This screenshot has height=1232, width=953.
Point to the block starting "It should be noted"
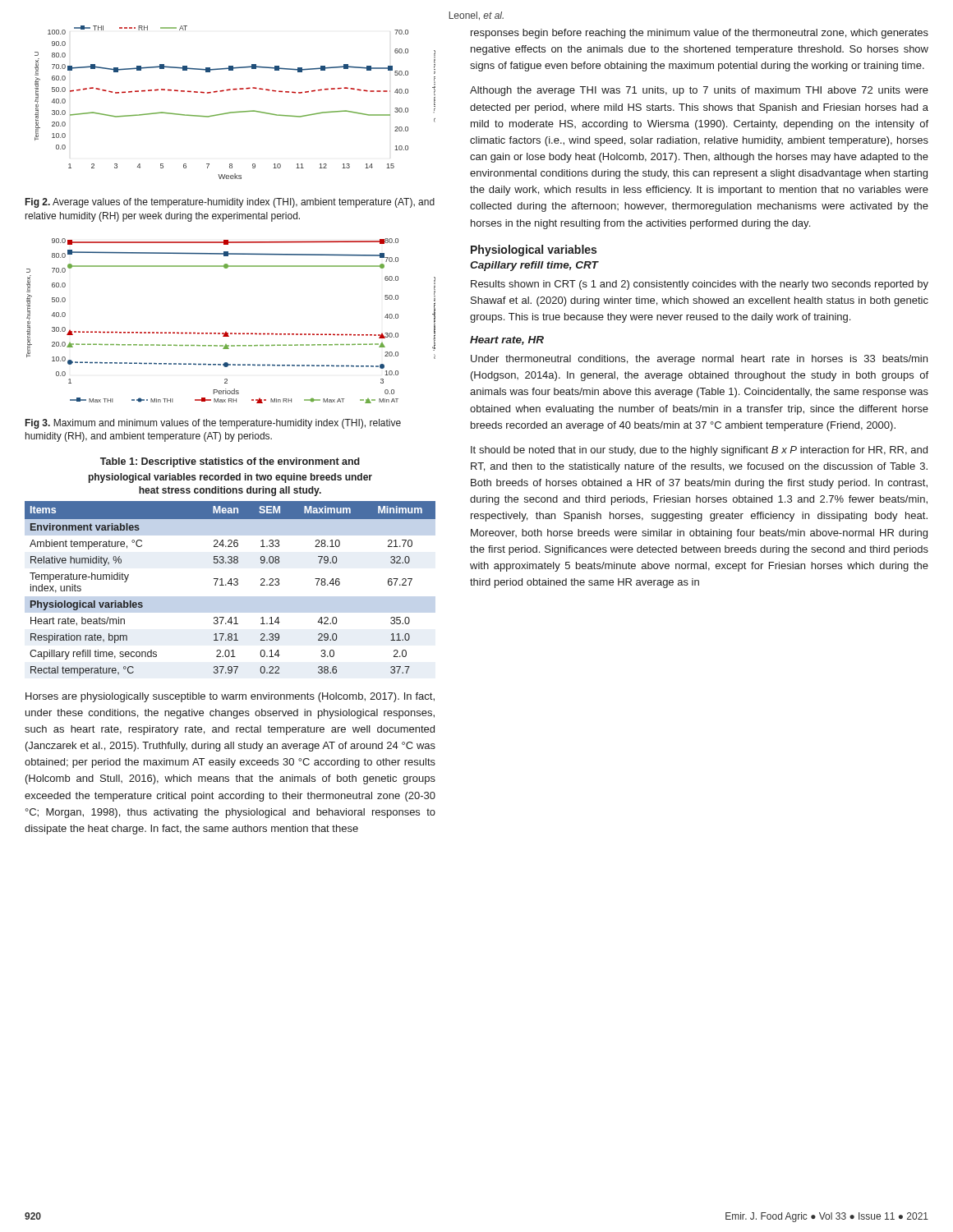point(699,516)
